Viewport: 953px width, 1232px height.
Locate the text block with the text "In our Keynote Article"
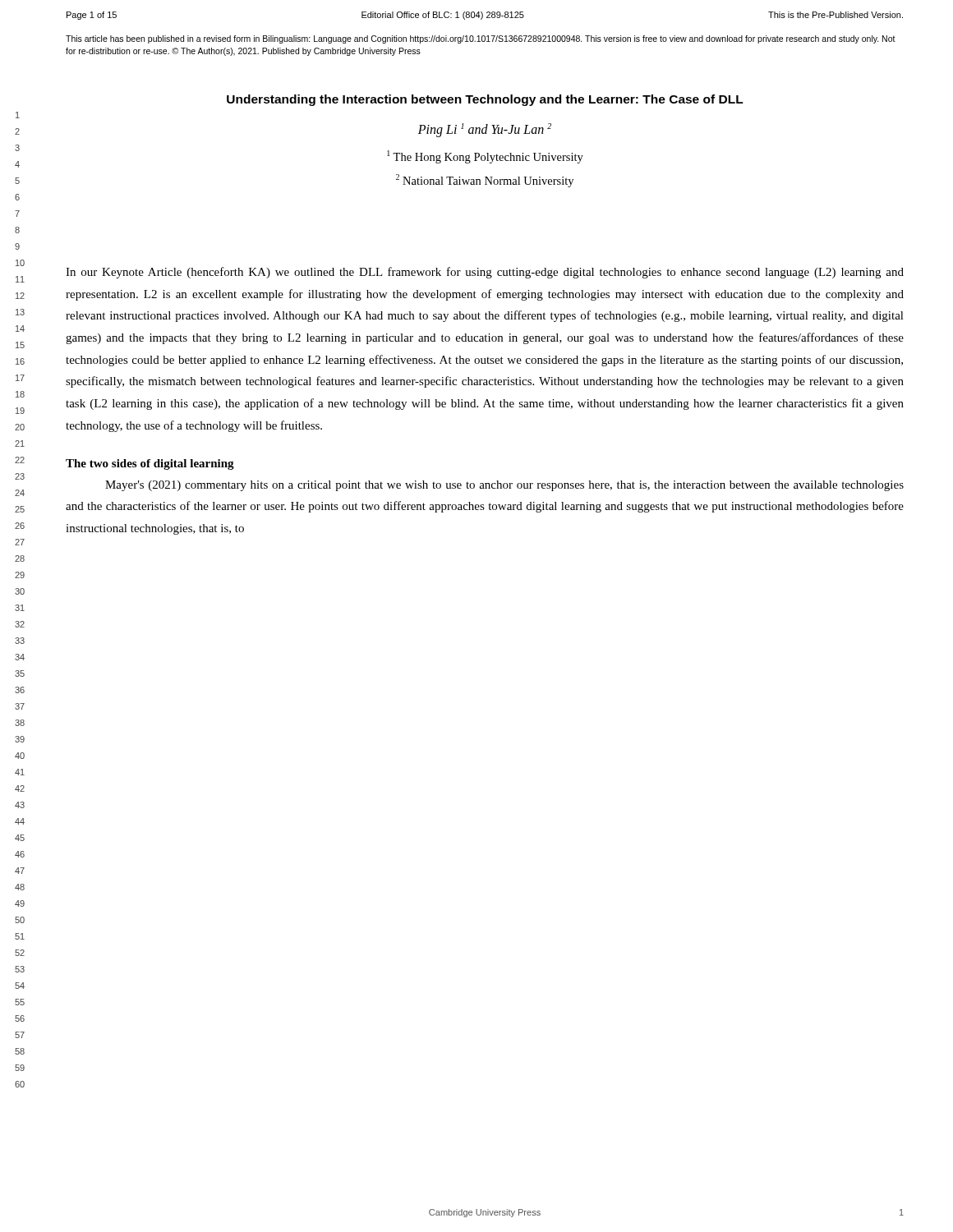485,349
